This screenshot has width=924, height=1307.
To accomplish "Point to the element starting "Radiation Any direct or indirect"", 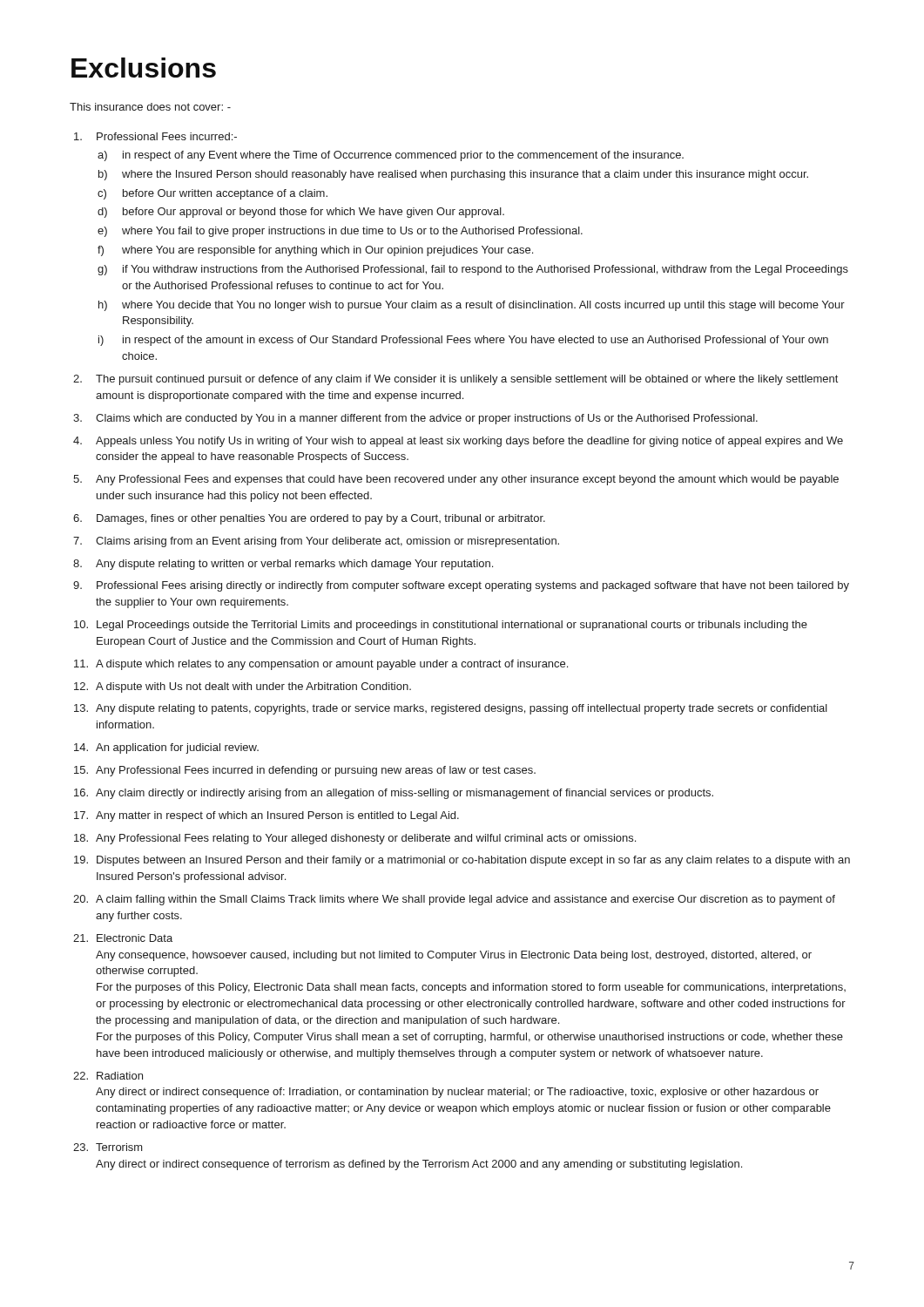I will [463, 1100].
